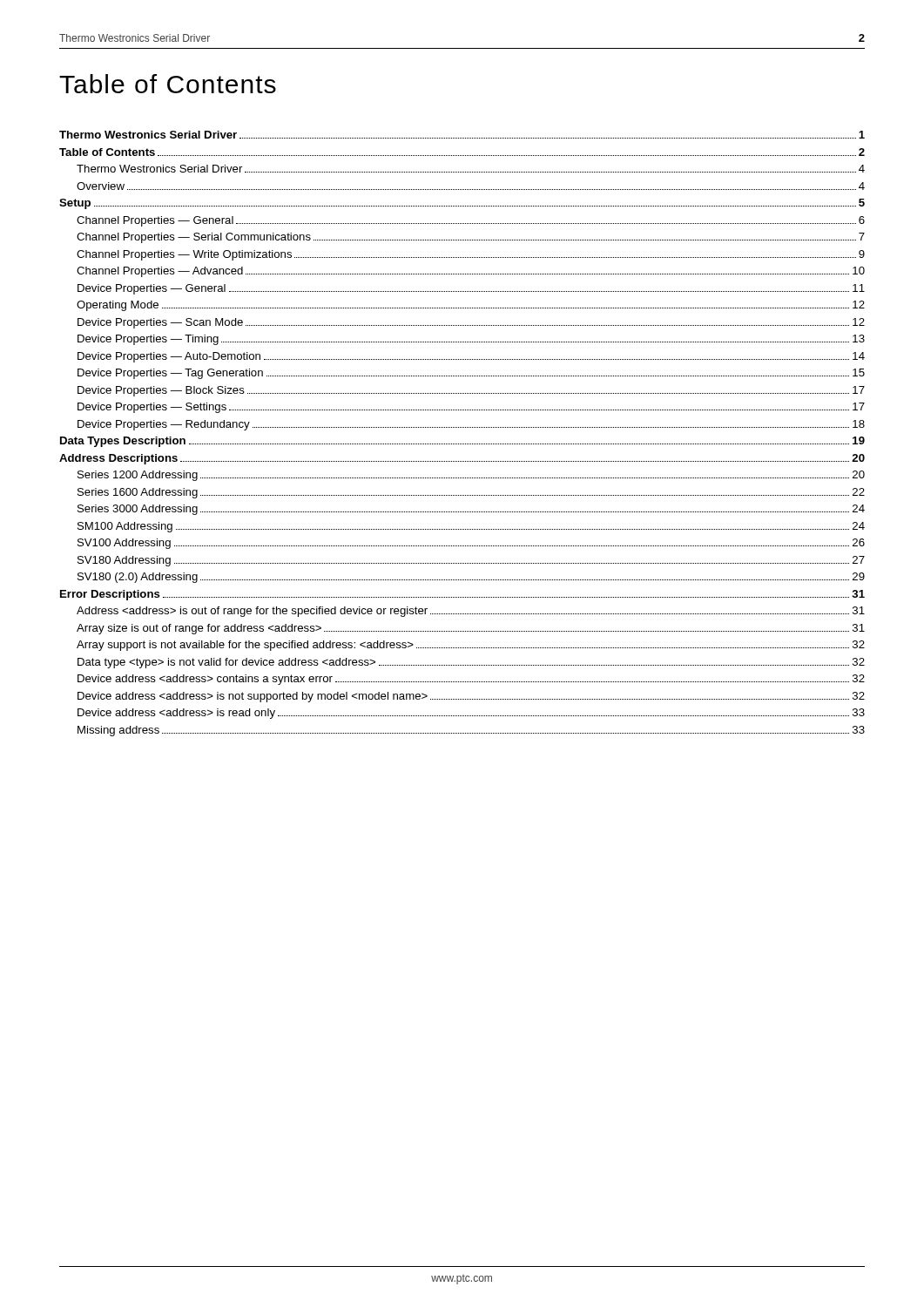Where does it say "Device Properties — Tag Generation 15"?
924x1307 pixels.
(471, 373)
